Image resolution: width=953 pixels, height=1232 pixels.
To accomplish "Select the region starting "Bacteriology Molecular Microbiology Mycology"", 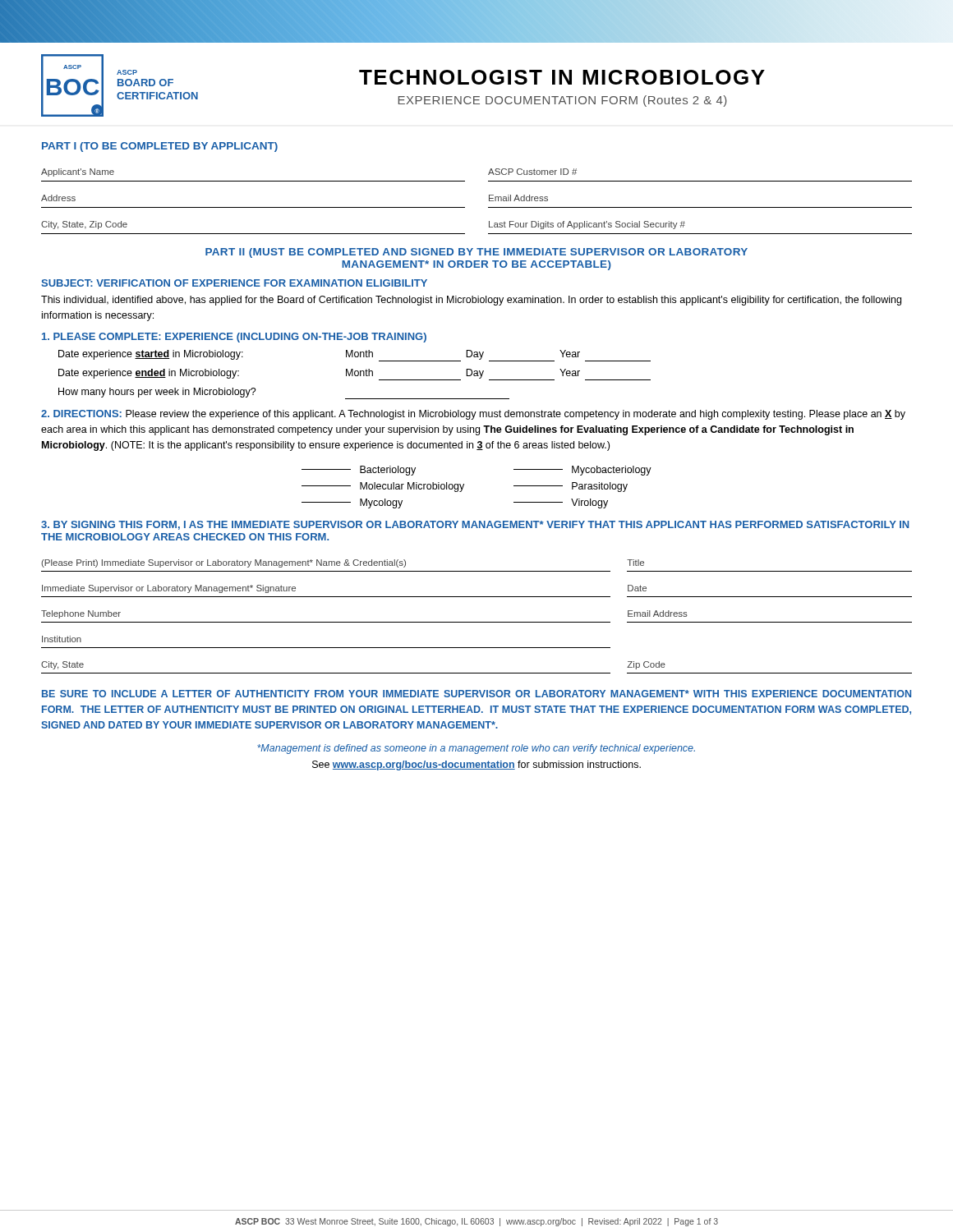I will pos(391,470).
